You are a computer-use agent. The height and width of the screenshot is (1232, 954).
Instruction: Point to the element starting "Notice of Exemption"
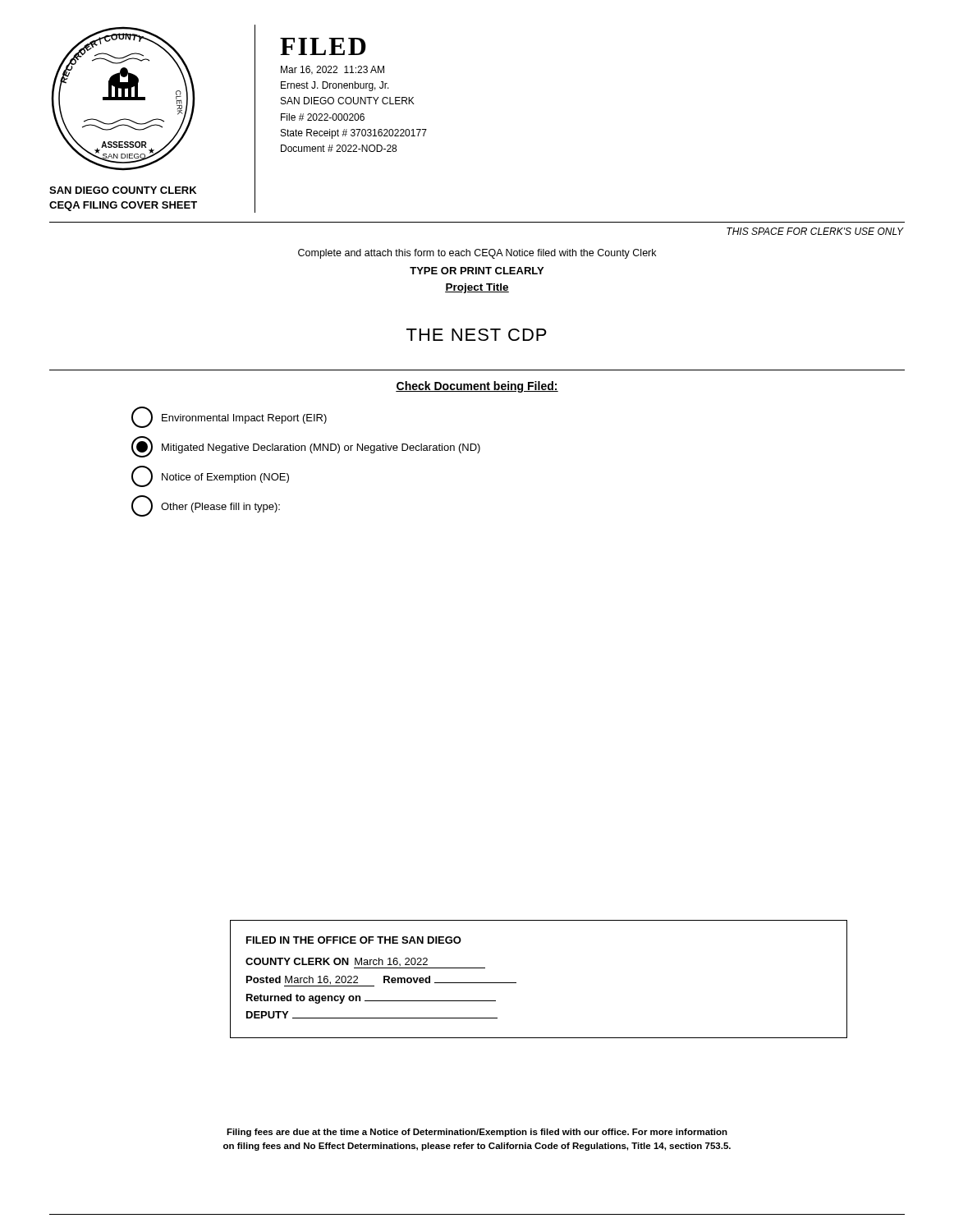pos(211,476)
